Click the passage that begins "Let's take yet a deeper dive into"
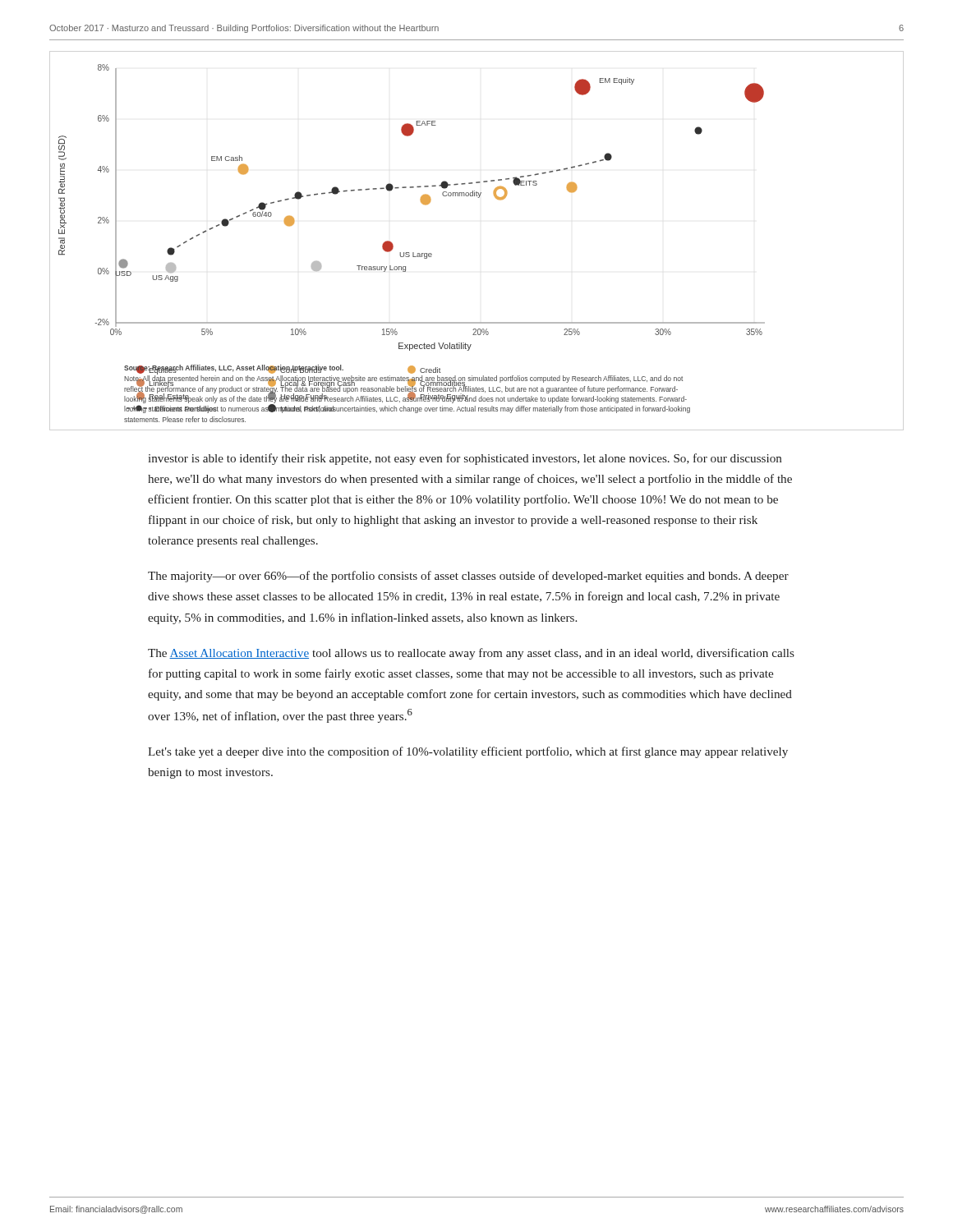This screenshot has height=1232, width=953. pos(476,761)
